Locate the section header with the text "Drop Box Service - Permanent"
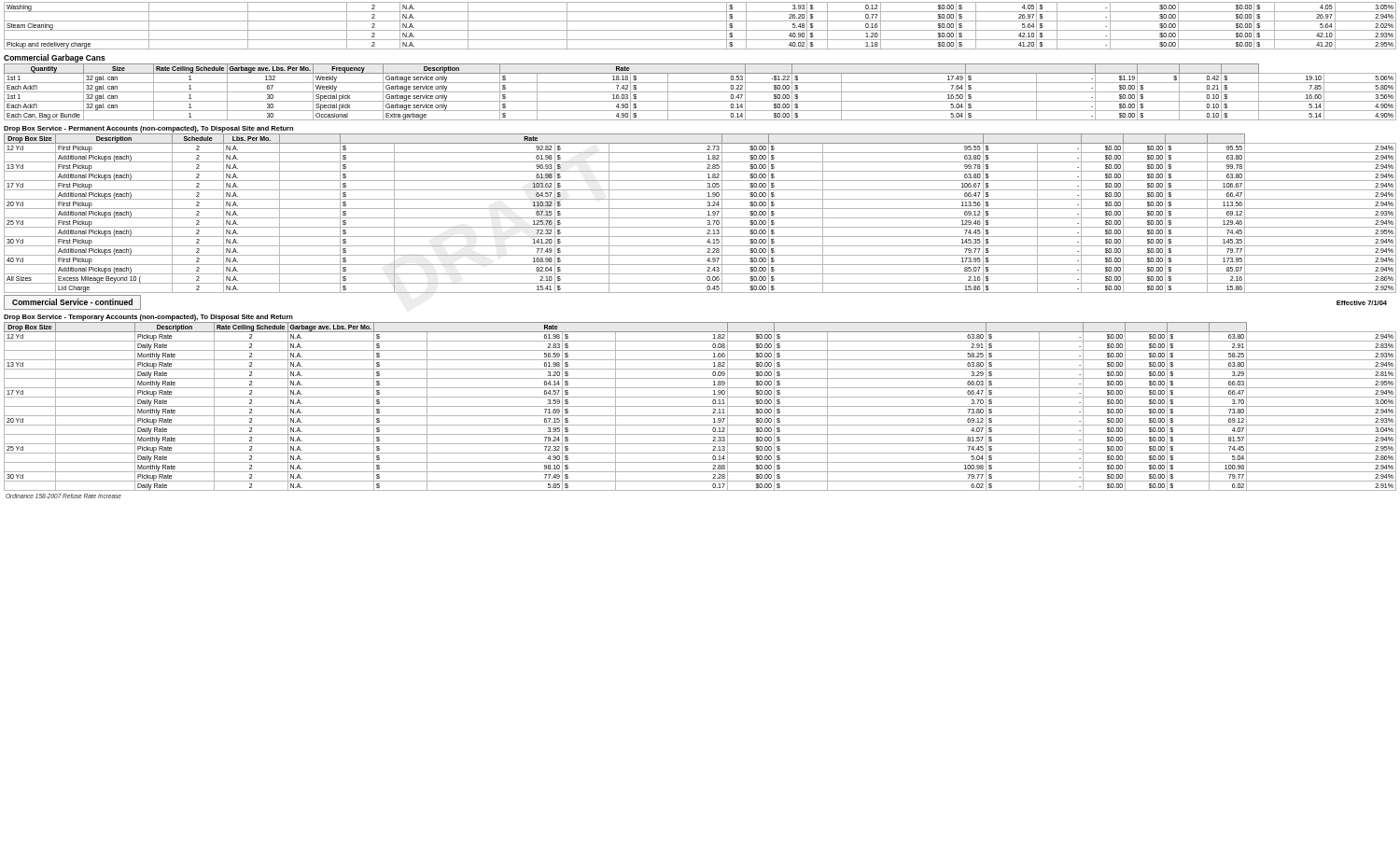Screen dimensions: 852x1400 point(149,128)
